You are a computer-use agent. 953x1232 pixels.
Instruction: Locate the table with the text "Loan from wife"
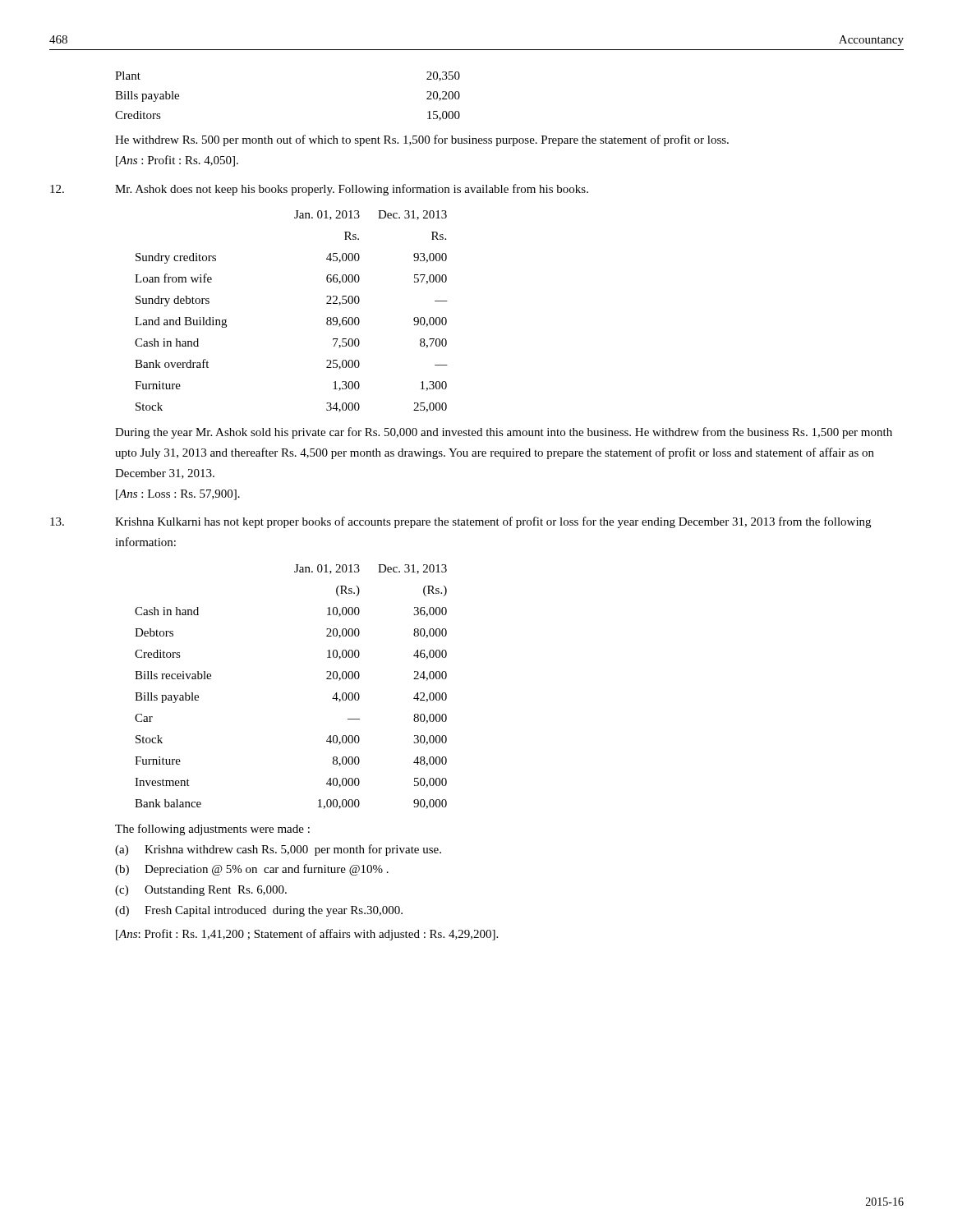[476, 311]
